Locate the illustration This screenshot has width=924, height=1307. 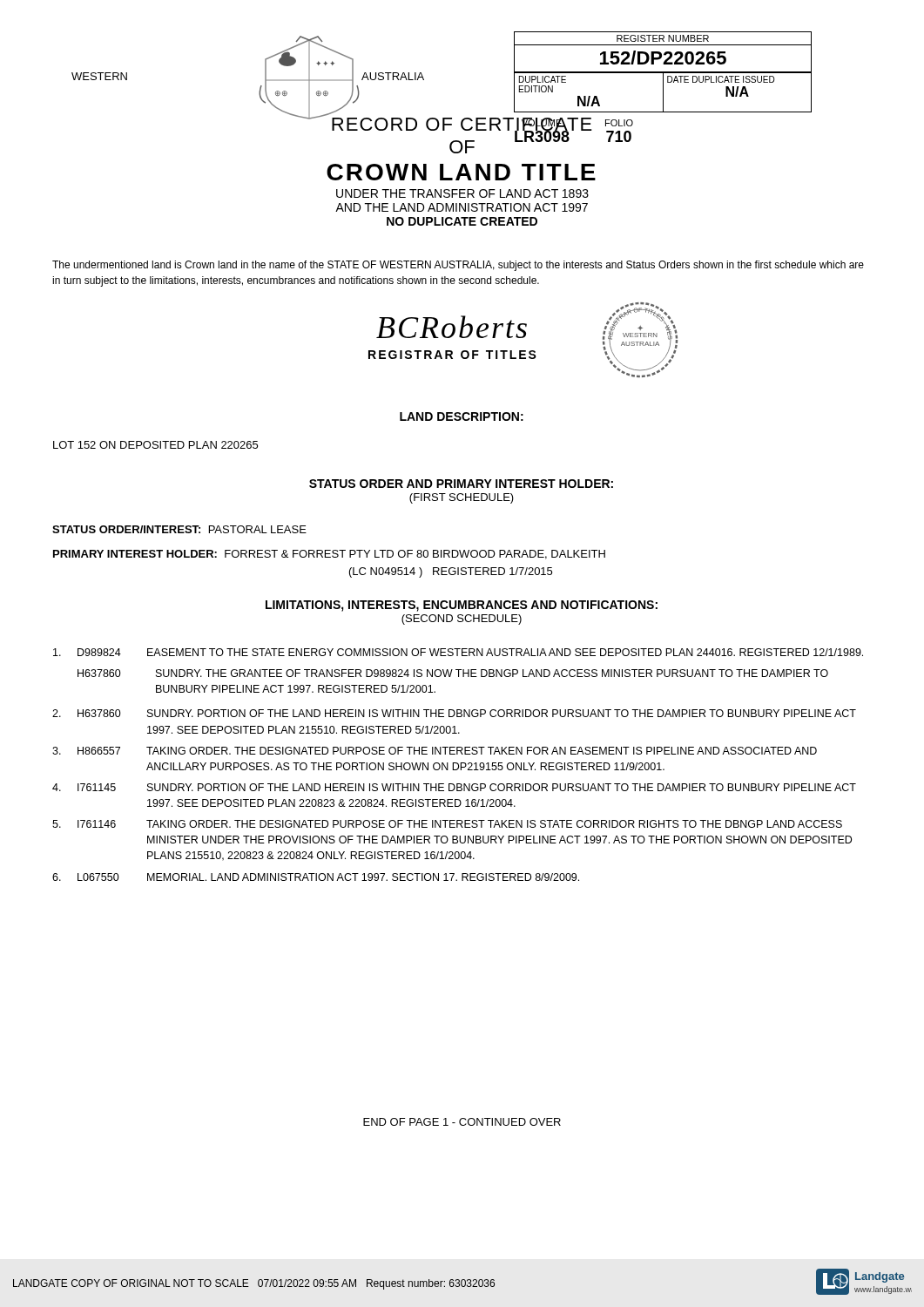453,336
